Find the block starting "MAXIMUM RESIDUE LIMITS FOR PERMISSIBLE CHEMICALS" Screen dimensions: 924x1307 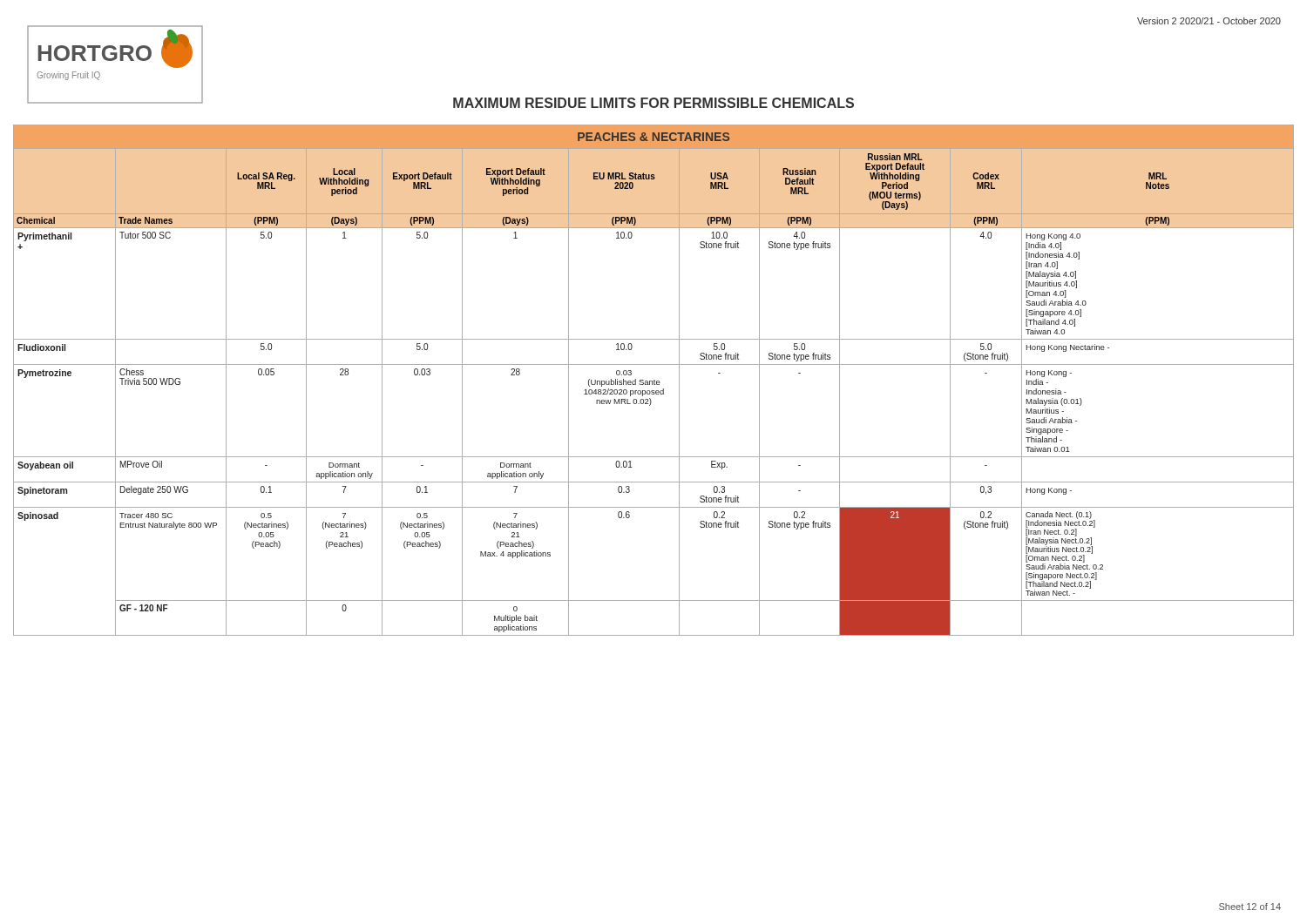click(654, 103)
